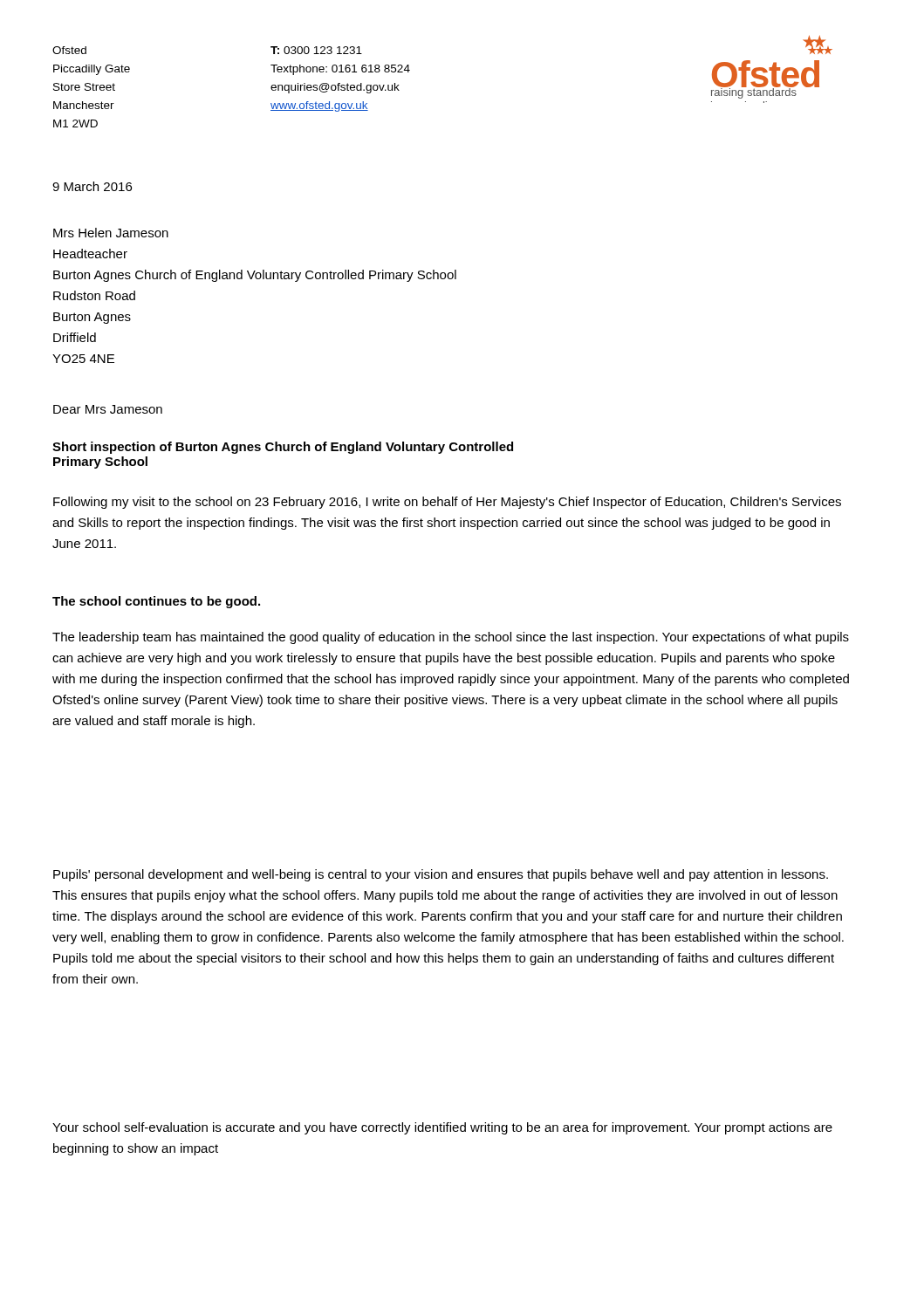This screenshot has width=924, height=1309.
Task: Navigate to the passage starting "T: 0300 123 1231 Textphone: 0161"
Action: point(340,78)
